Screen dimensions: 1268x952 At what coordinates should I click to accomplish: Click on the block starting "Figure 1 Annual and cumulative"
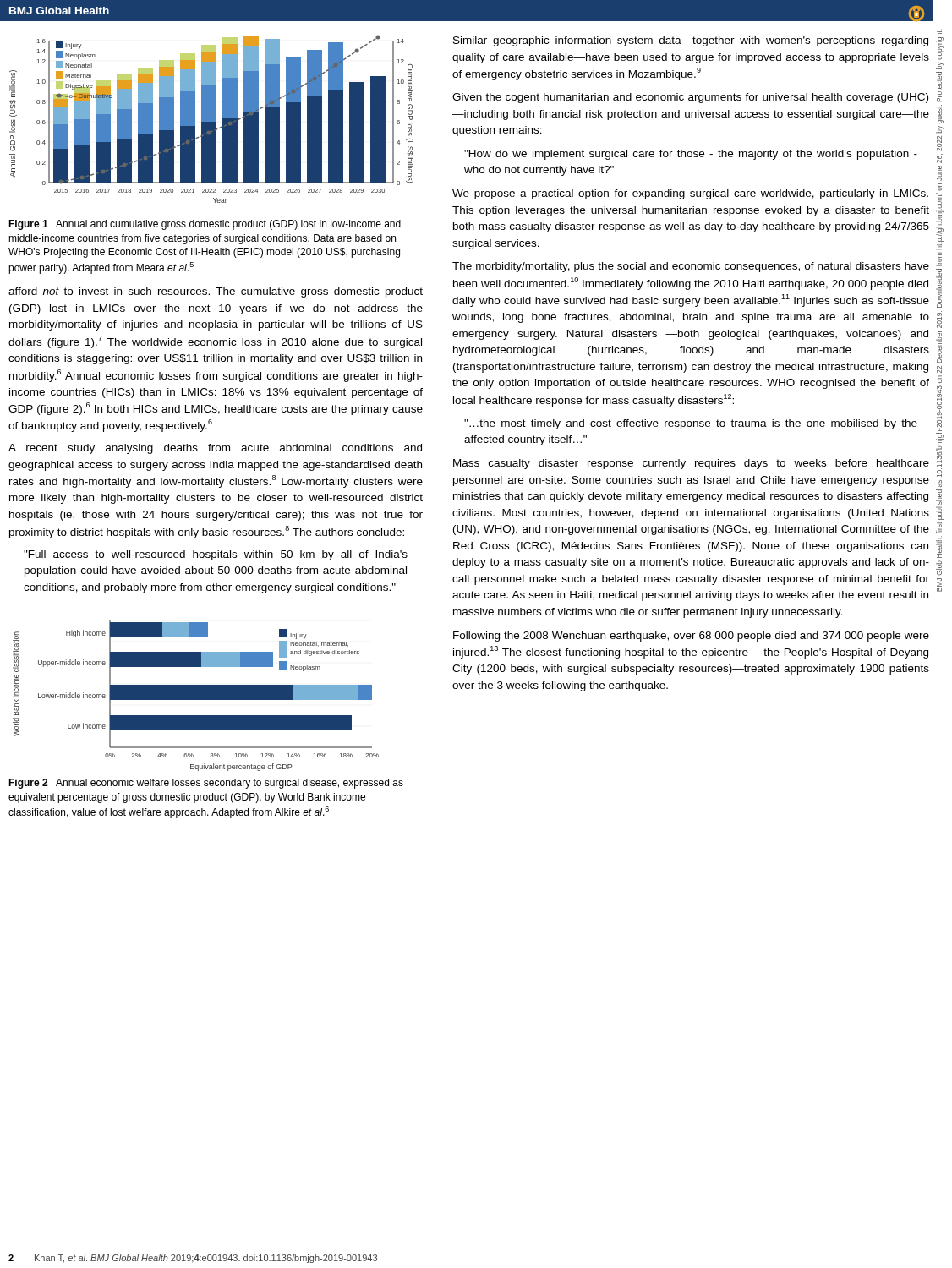coord(205,246)
